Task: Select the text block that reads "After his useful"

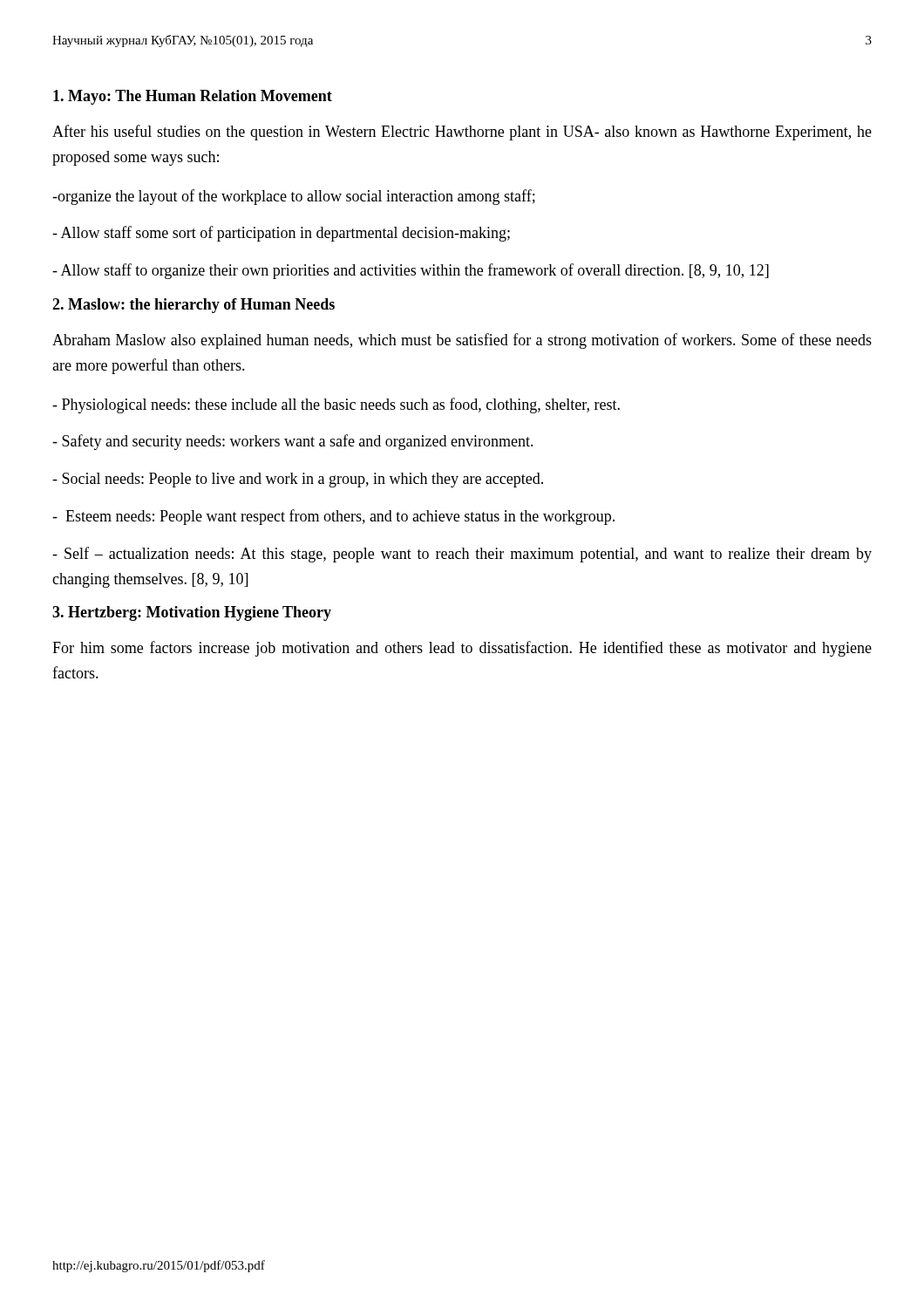Action: [462, 144]
